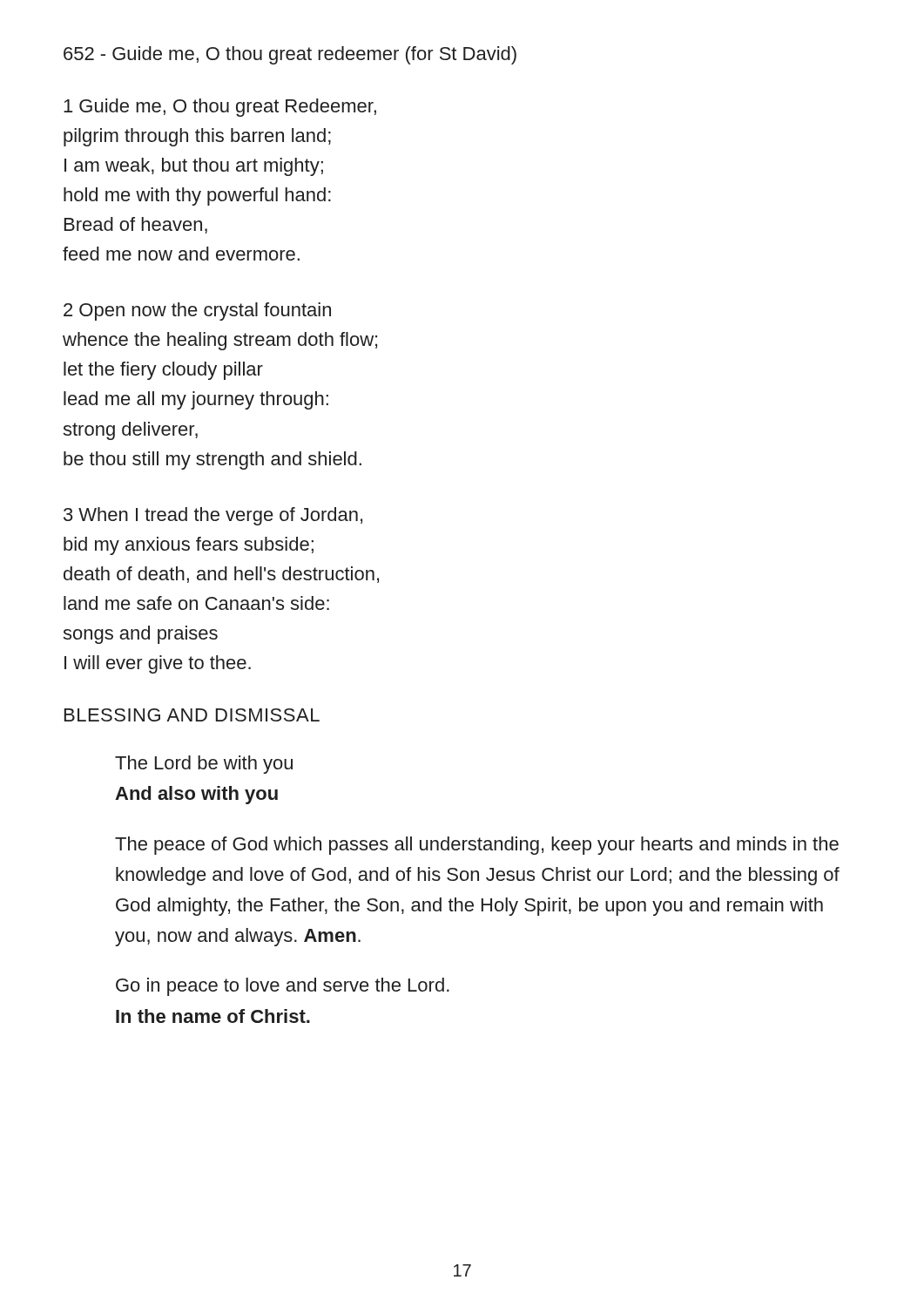This screenshot has height=1307, width=924.
Task: Locate the text block starting "BLESSING AND DISMISSAL"
Action: click(192, 715)
